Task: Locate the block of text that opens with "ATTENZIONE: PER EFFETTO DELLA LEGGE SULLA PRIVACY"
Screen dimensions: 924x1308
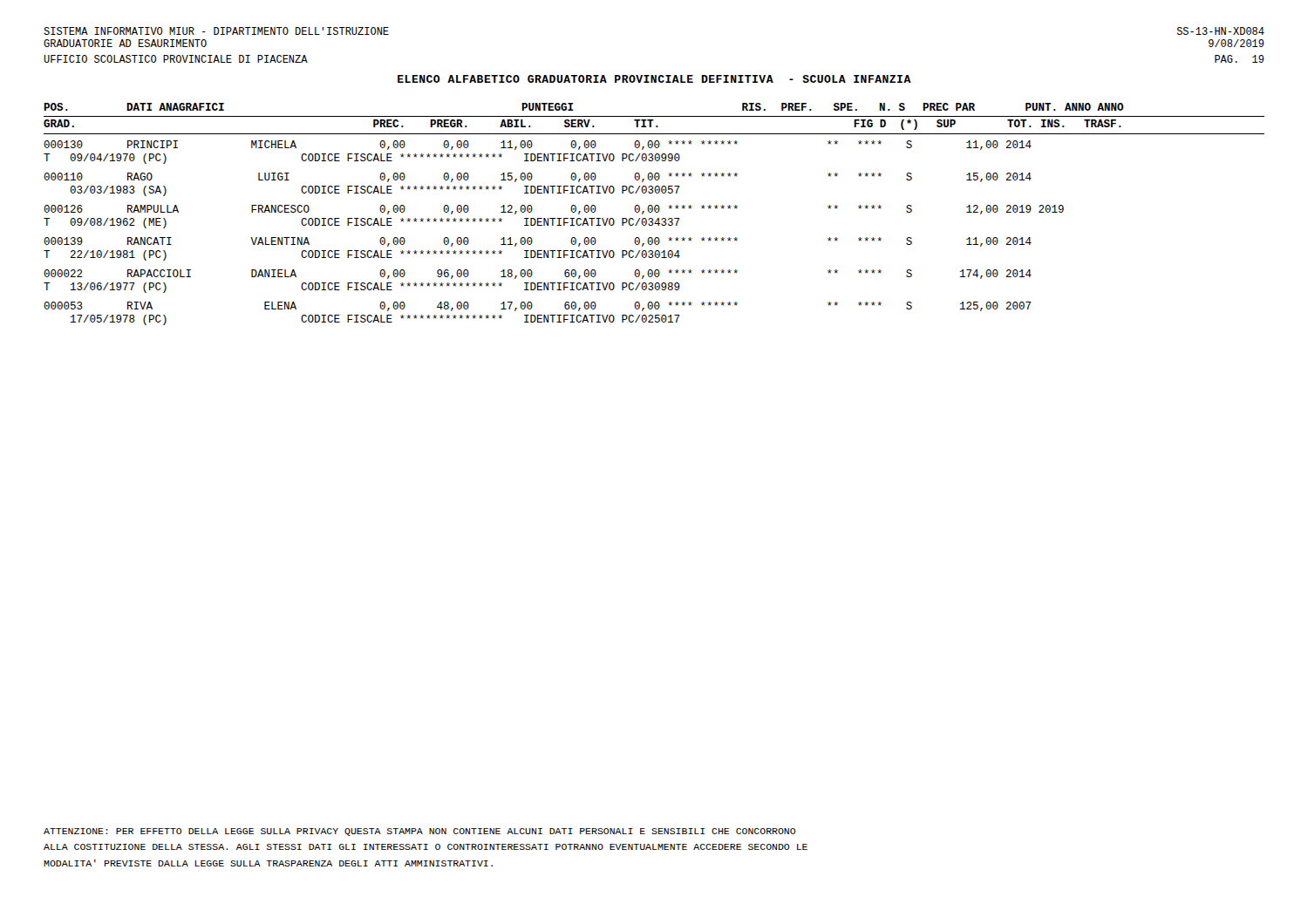Action: click(x=426, y=847)
